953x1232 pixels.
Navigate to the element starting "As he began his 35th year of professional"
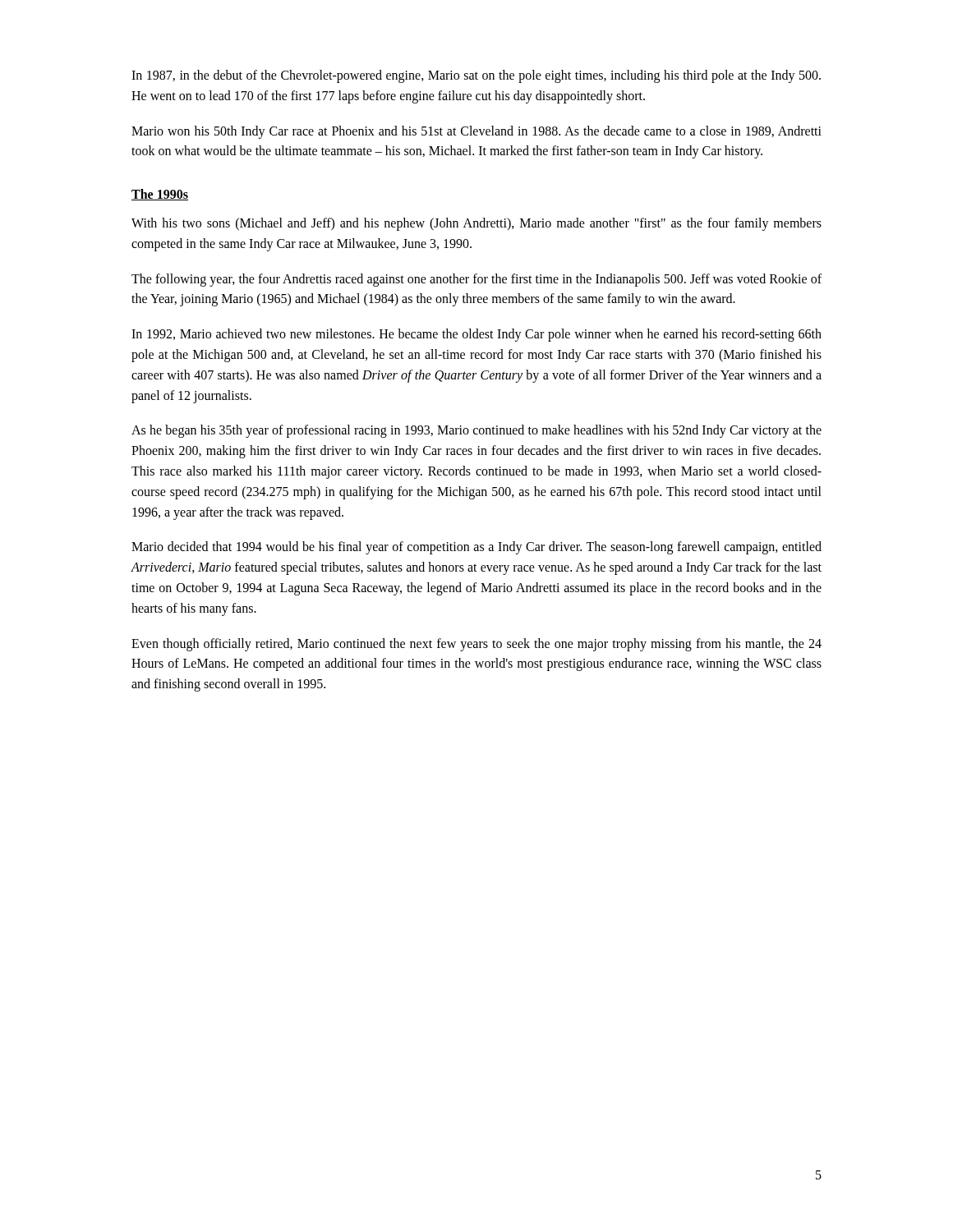point(476,472)
